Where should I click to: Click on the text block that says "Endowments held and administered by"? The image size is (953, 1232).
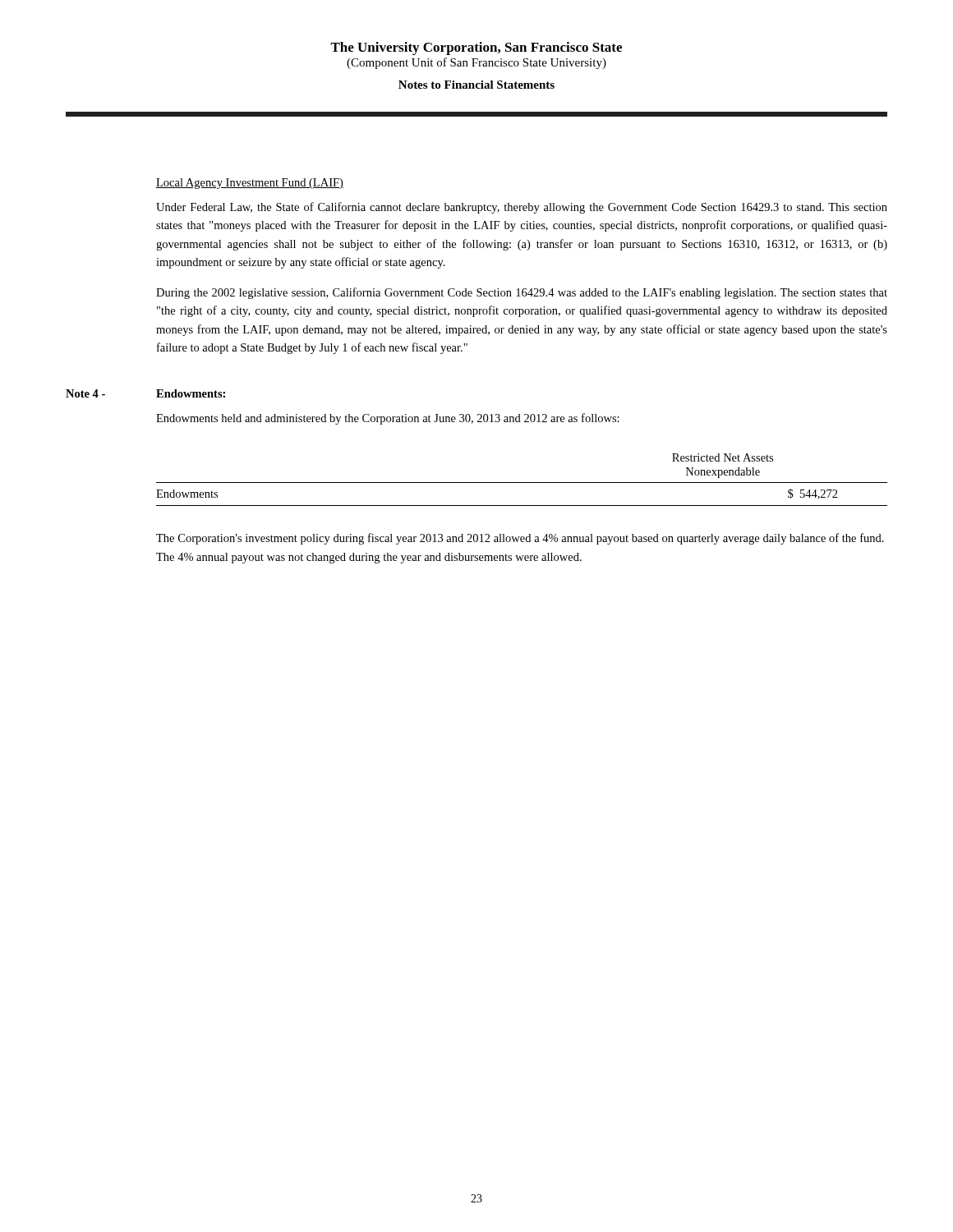pyautogui.click(x=388, y=418)
